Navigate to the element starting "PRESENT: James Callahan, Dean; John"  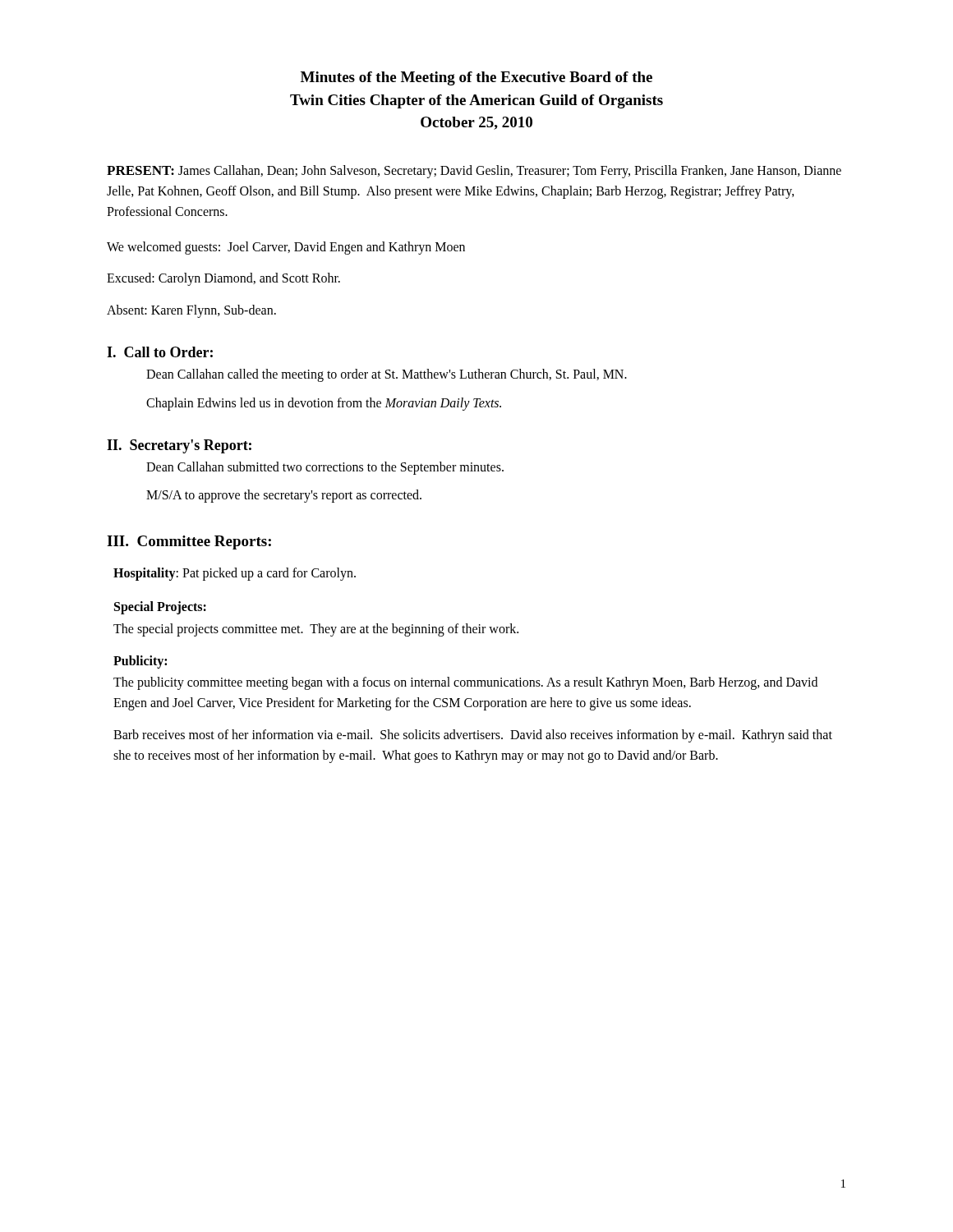tap(474, 190)
